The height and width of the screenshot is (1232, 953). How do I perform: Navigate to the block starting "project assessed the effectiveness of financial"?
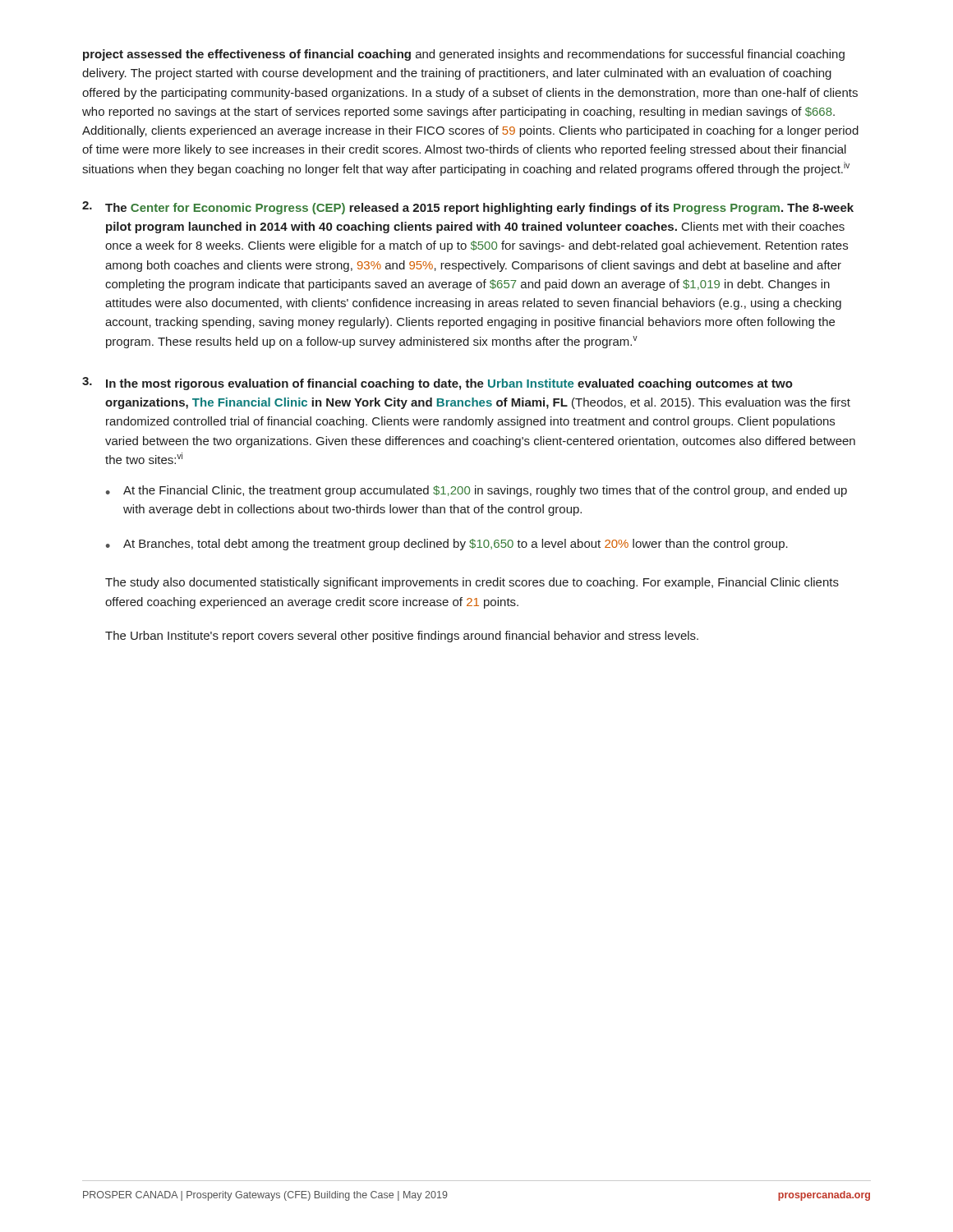pos(470,111)
